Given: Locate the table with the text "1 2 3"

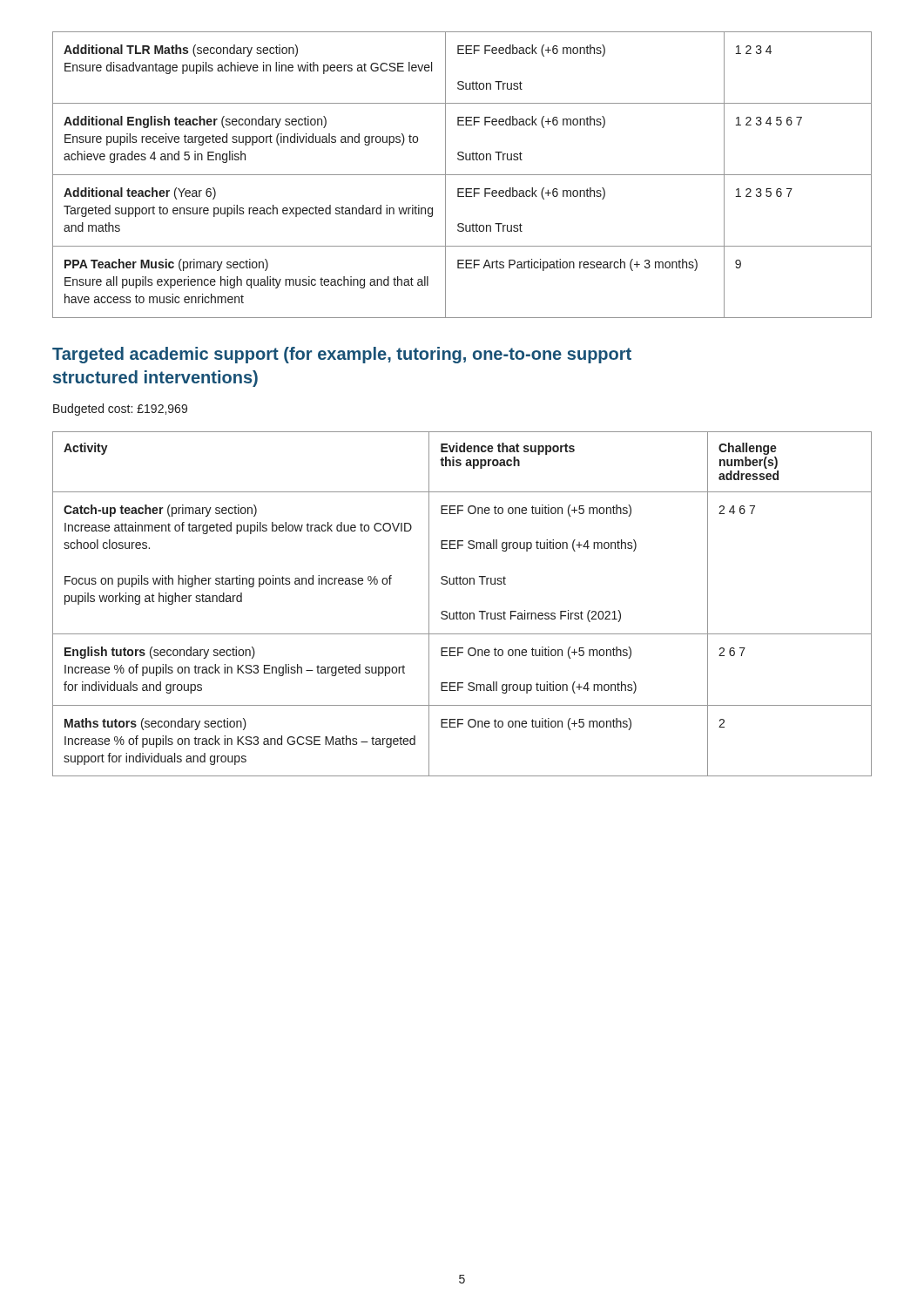Looking at the screenshot, I should click(462, 174).
